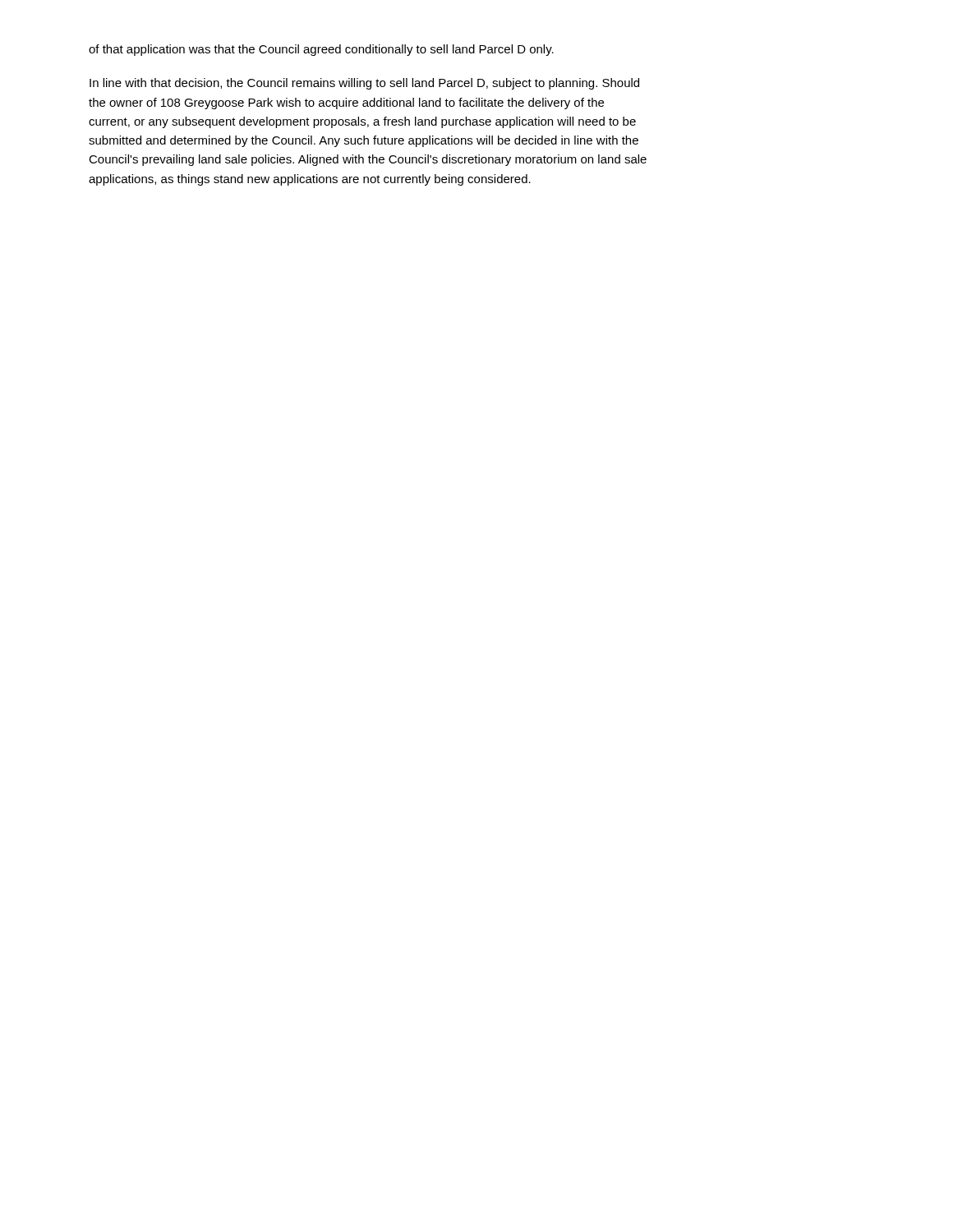Locate the block of text that opens with "of that application was that the Council agreed"

pyautogui.click(x=322, y=49)
